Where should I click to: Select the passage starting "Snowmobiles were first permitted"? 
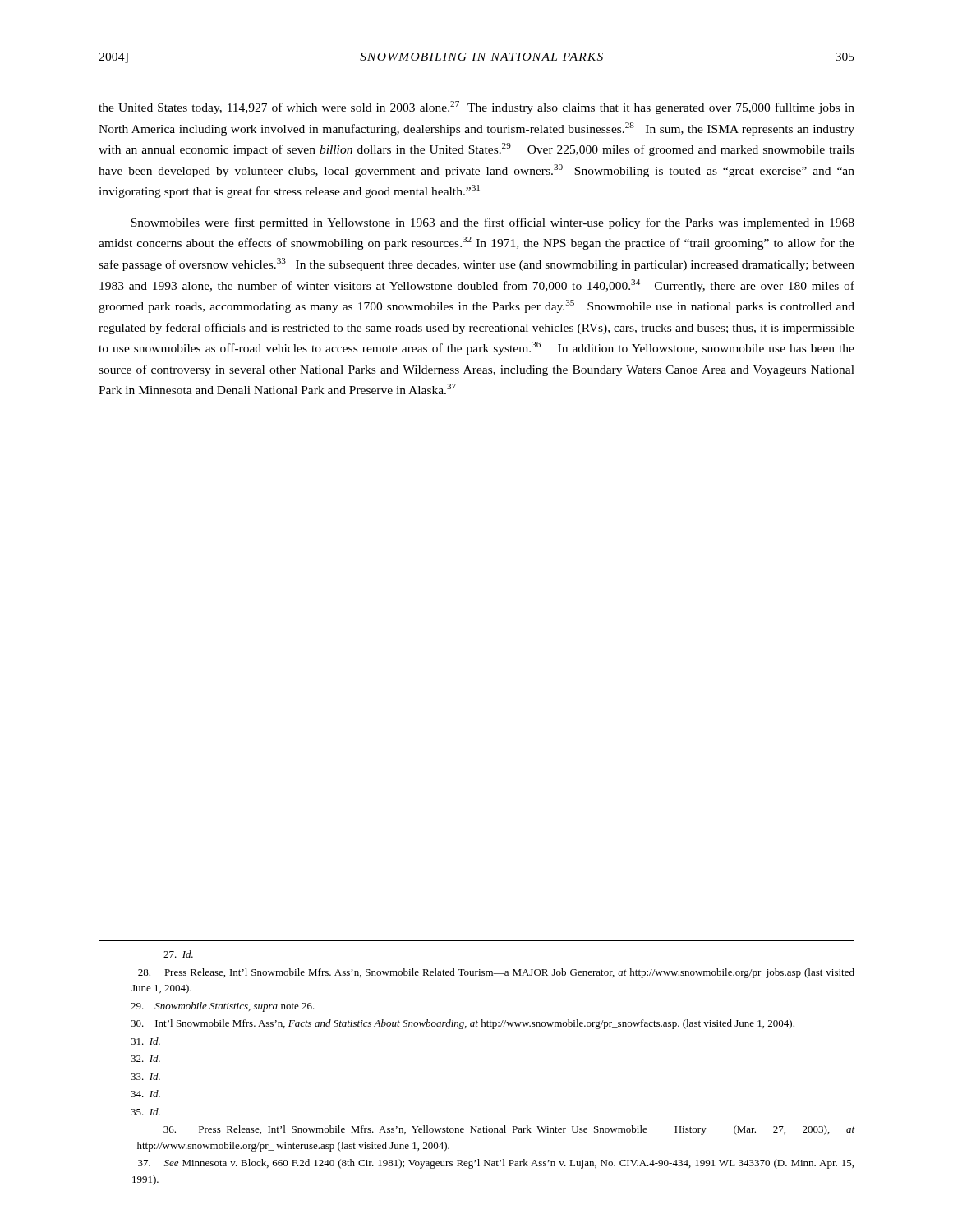click(476, 306)
